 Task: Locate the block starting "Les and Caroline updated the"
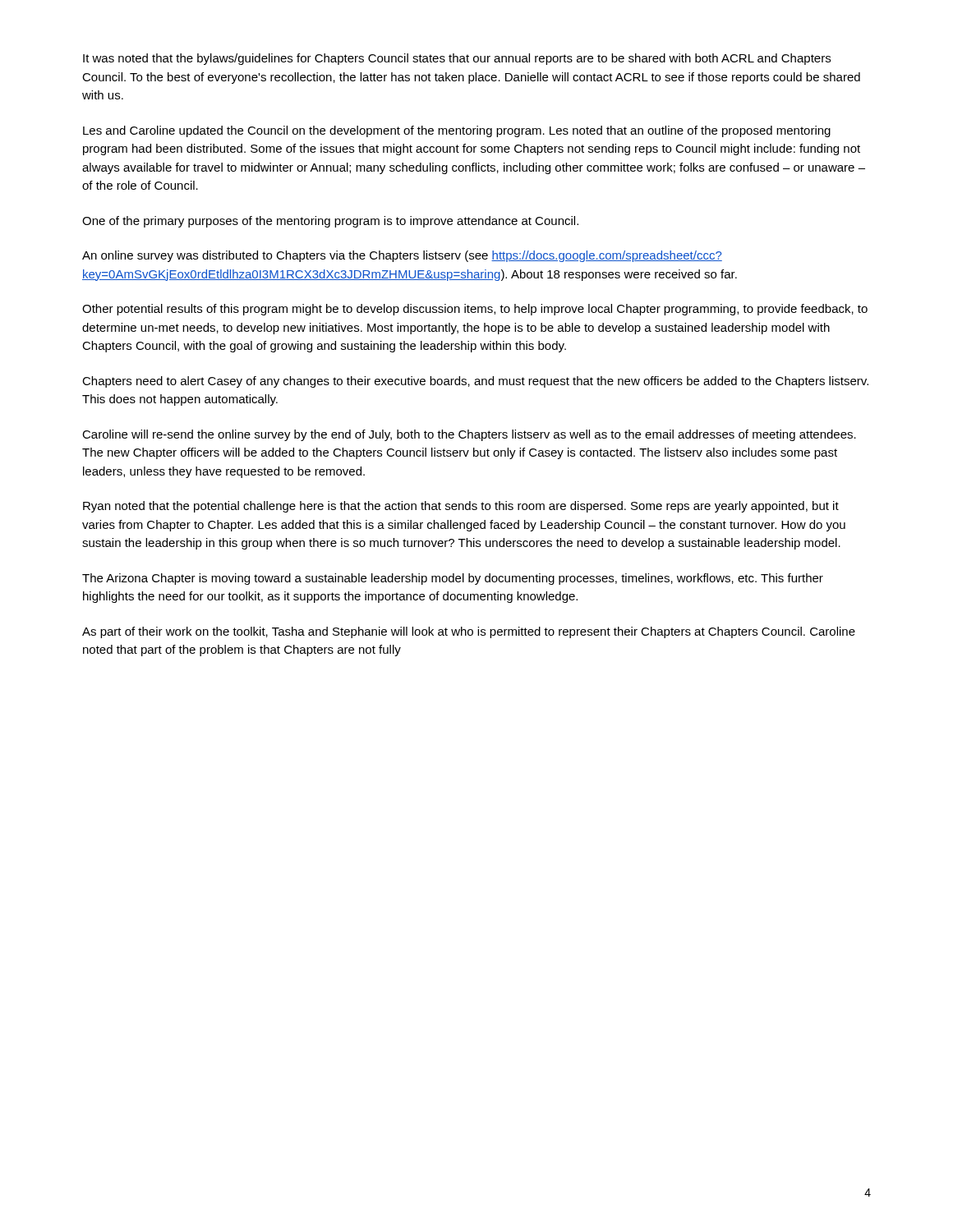click(474, 158)
